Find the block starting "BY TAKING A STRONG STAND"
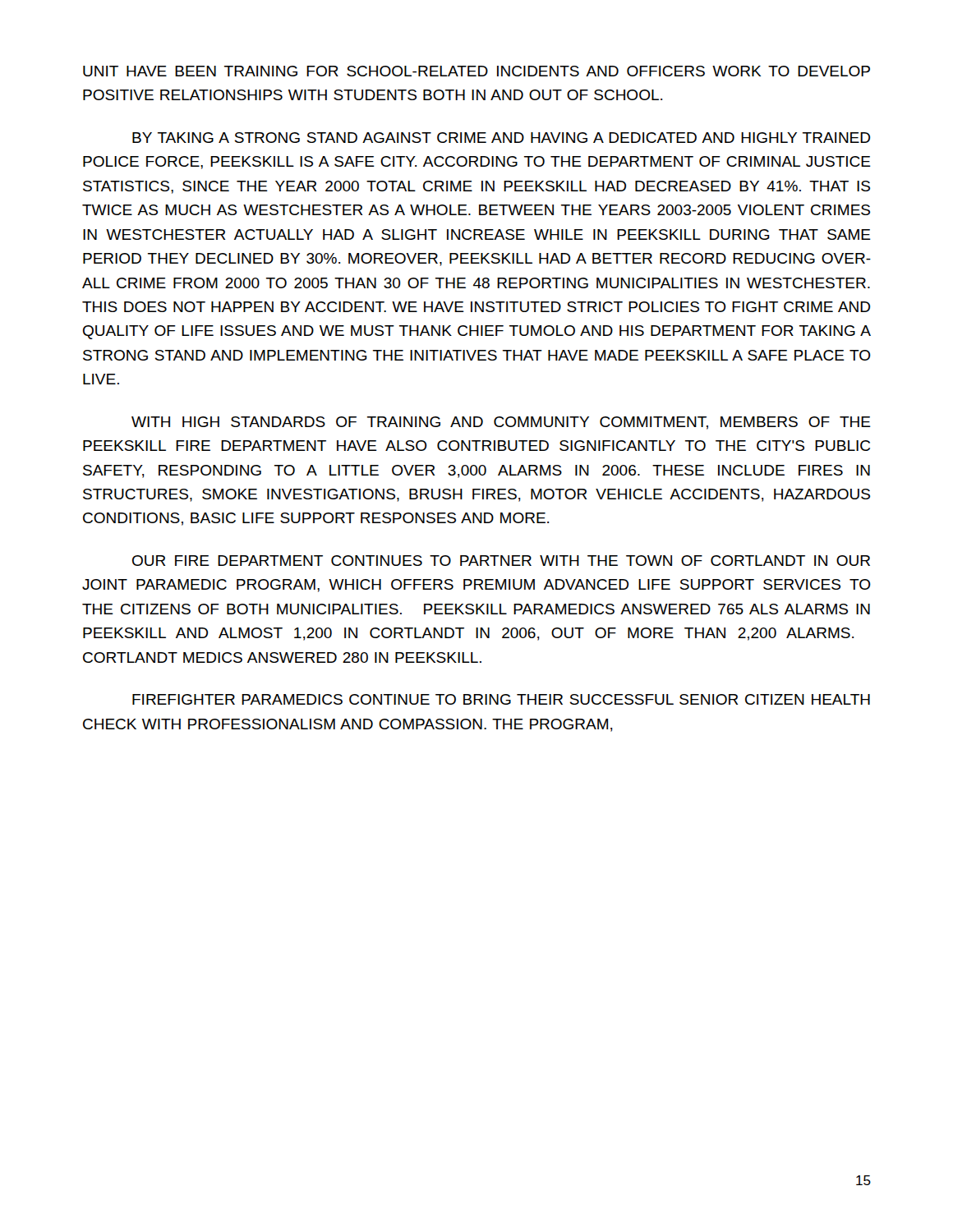The height and width of the screenshot is (1232, 953). pos(476,259)
